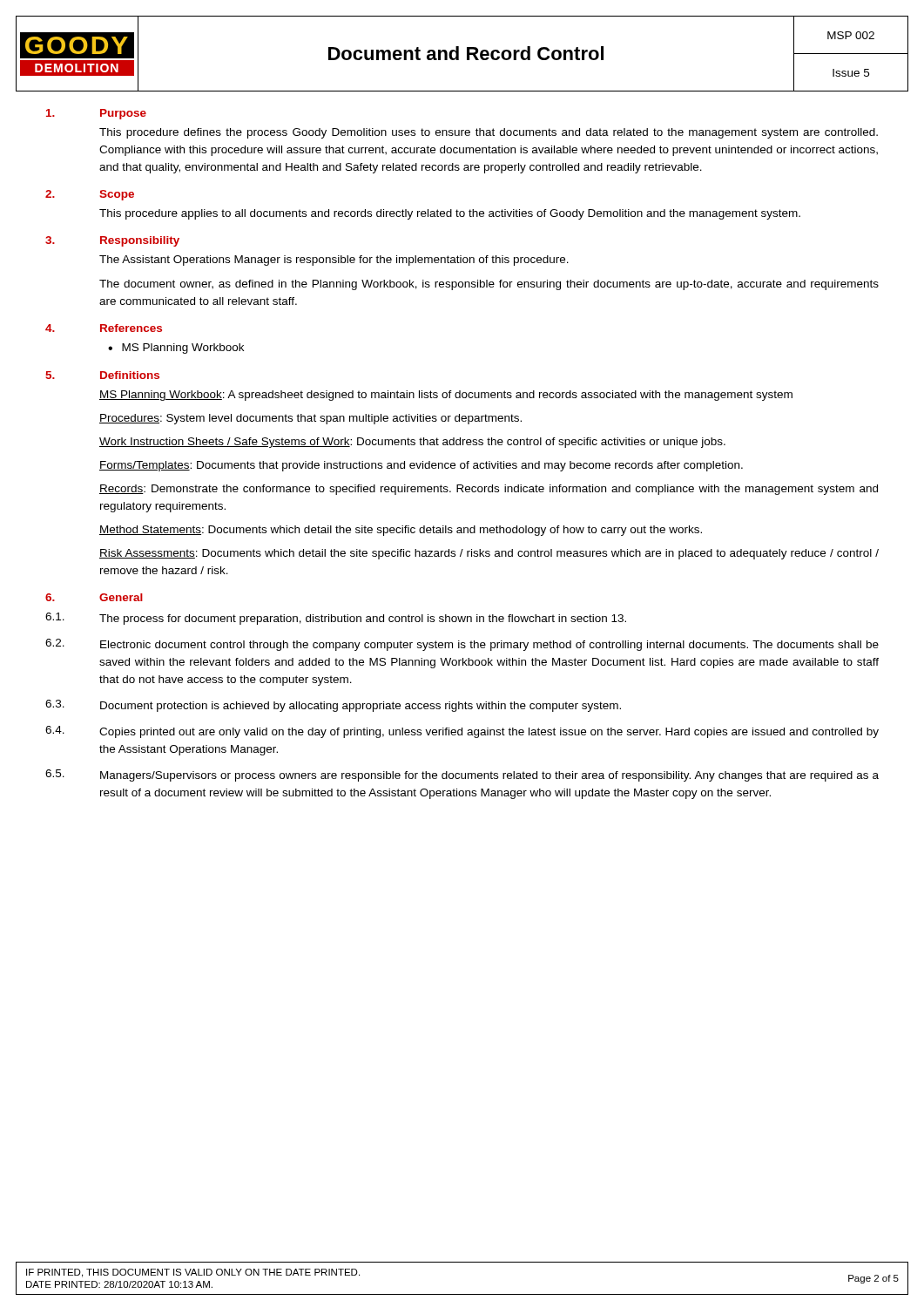The height and width of the screenshot is (1307, 924).
Task: Locate the text block that reads "Forms/Templates: Documents that provide instructions"
Action: (x=421, y=465)
